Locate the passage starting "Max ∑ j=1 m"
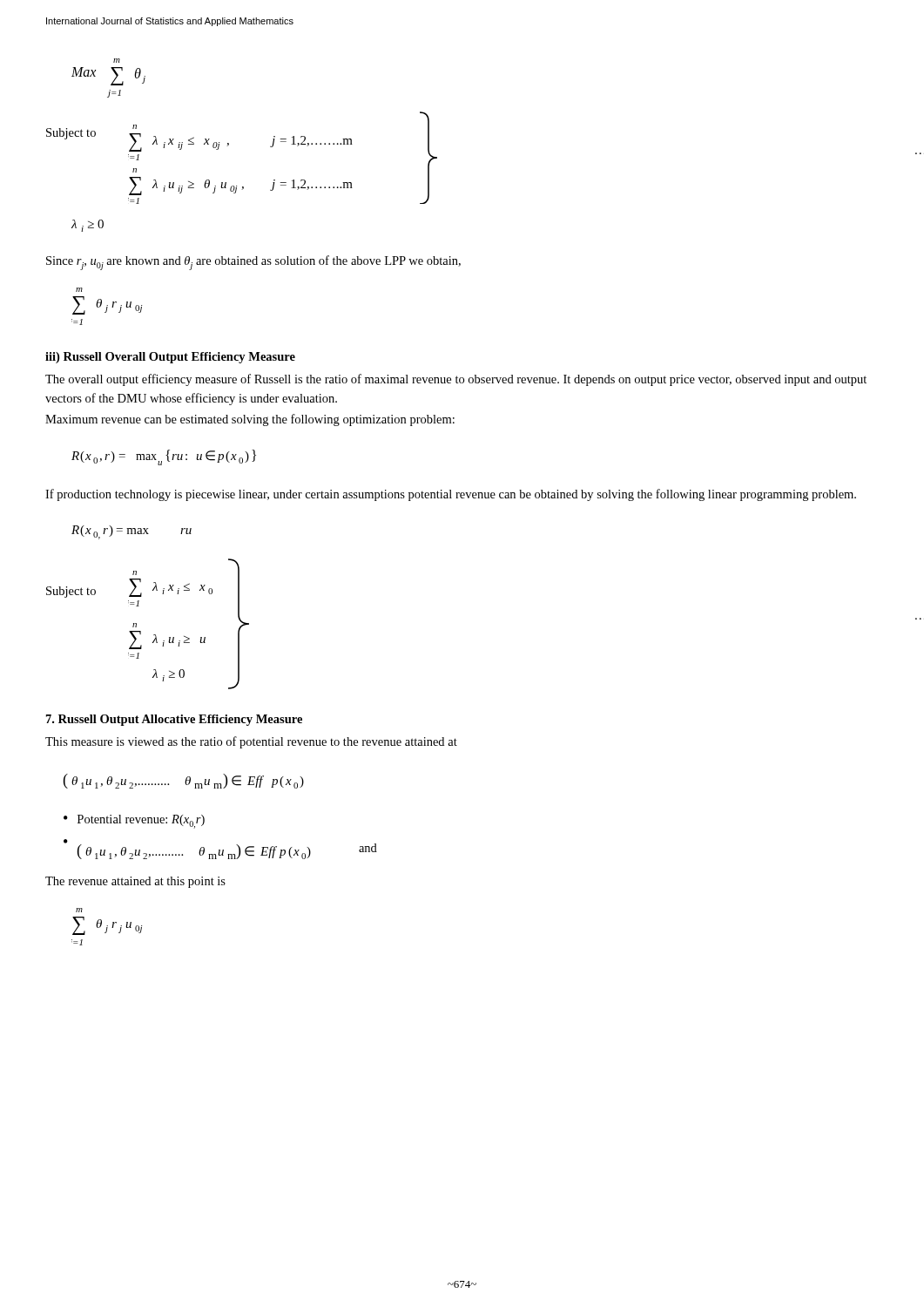 (x=115, y=77)
